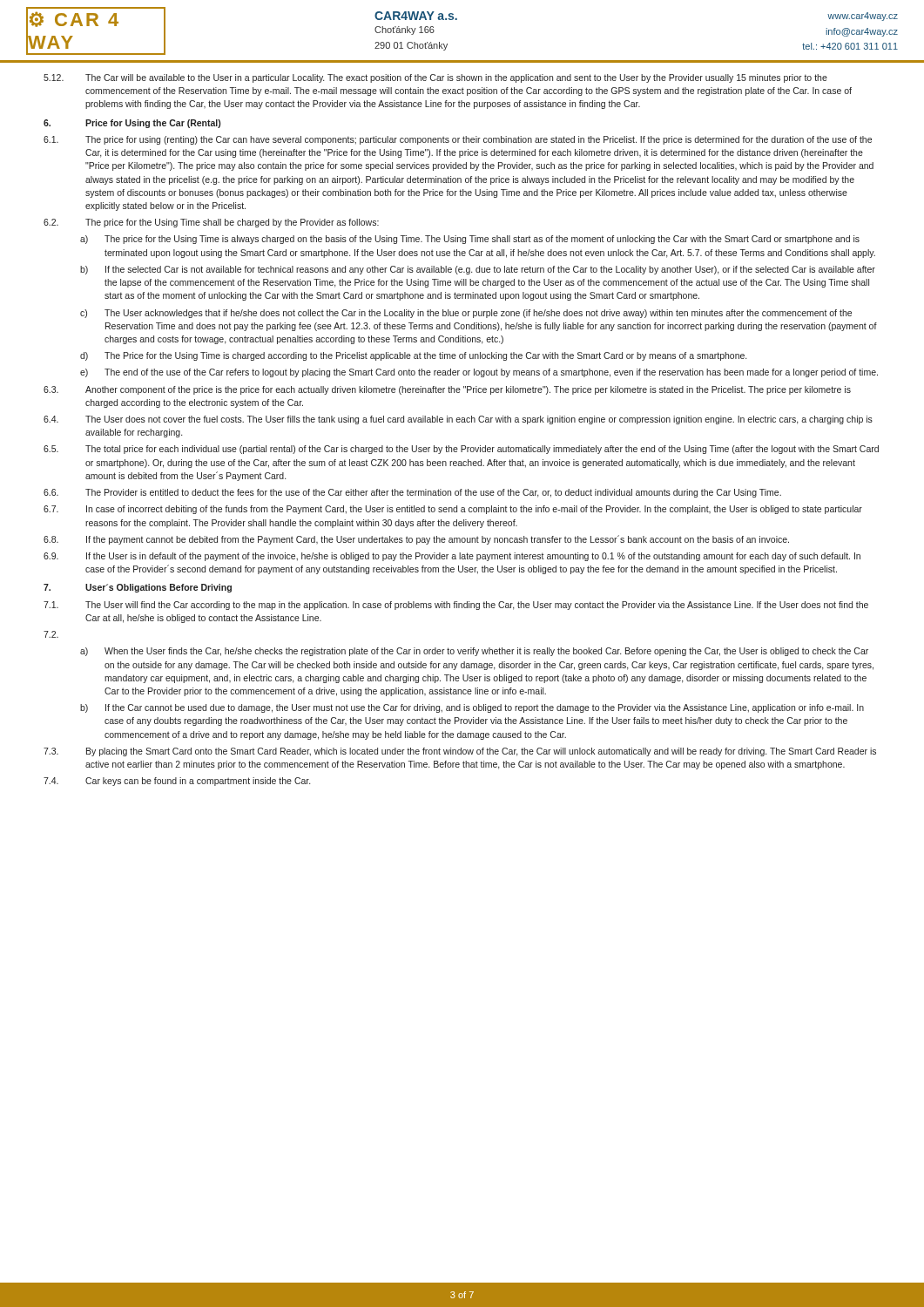Image resolution: width=924 pixels, height=1307 pixels.
Task: Click on the list item that reads "7.1. The User will find"
Action: click(462, 612)
